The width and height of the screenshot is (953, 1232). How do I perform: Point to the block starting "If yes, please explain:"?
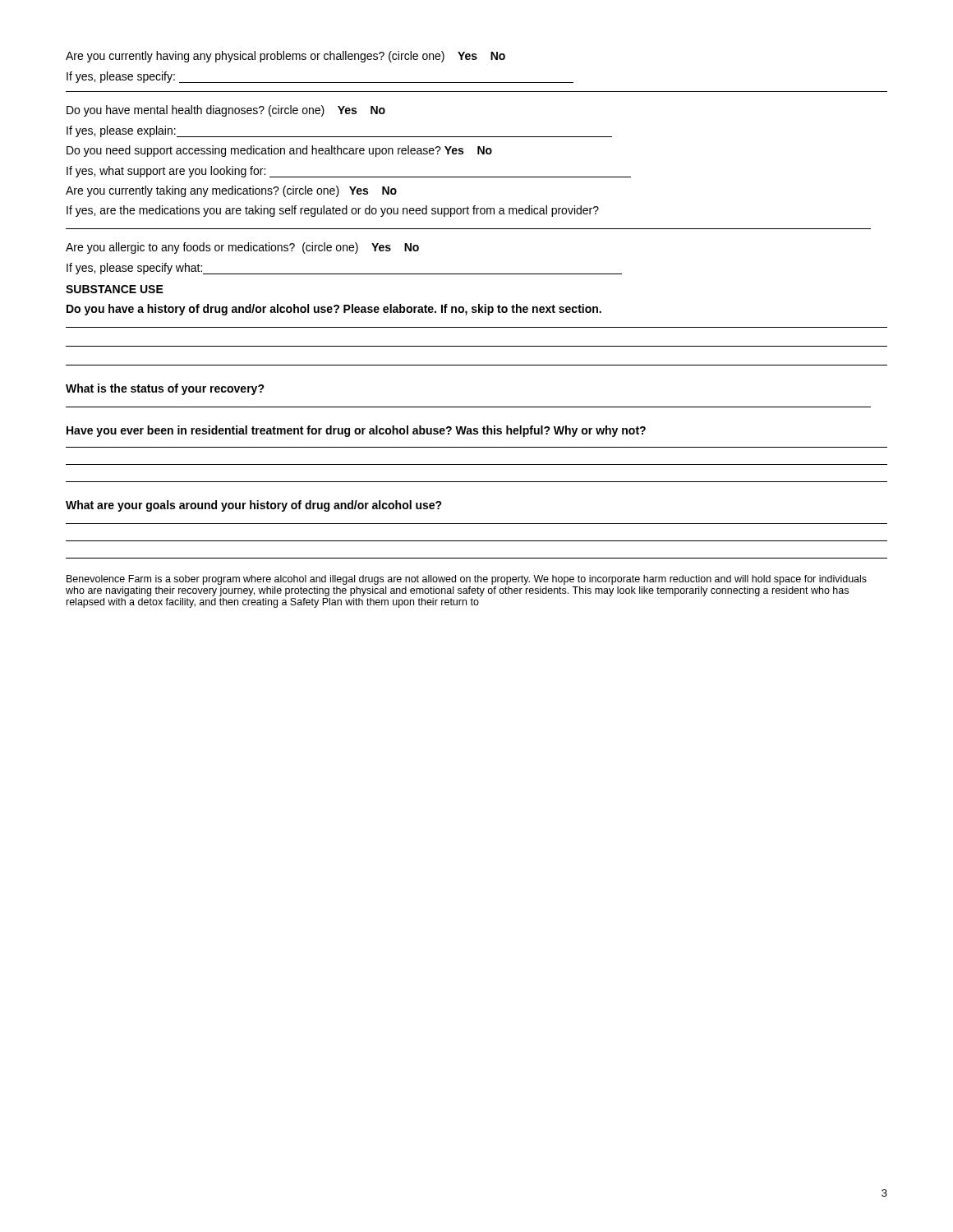pyautogui.click(x=339, y=130)
